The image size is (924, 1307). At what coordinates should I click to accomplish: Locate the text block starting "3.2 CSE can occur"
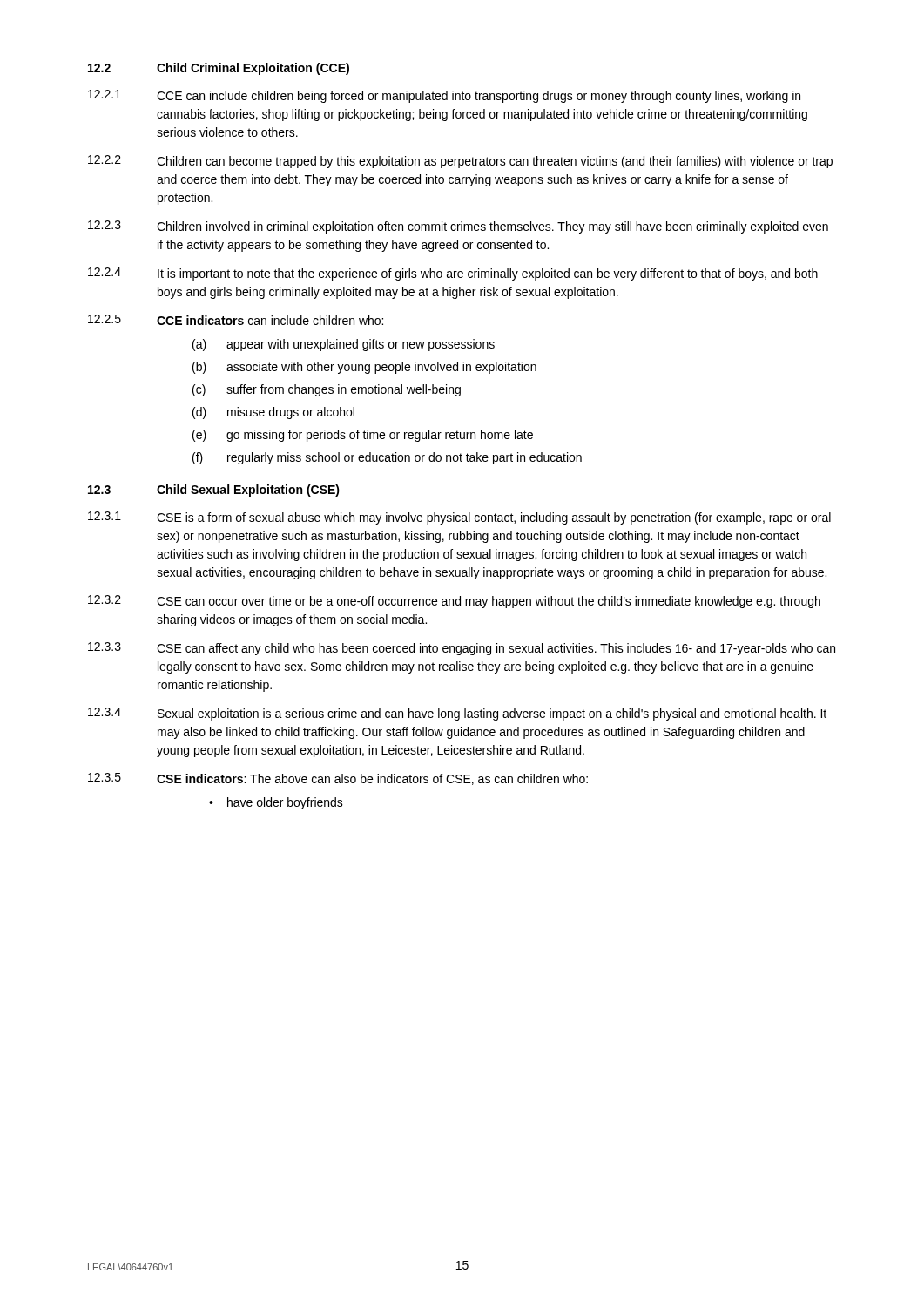tap(462, 611)
